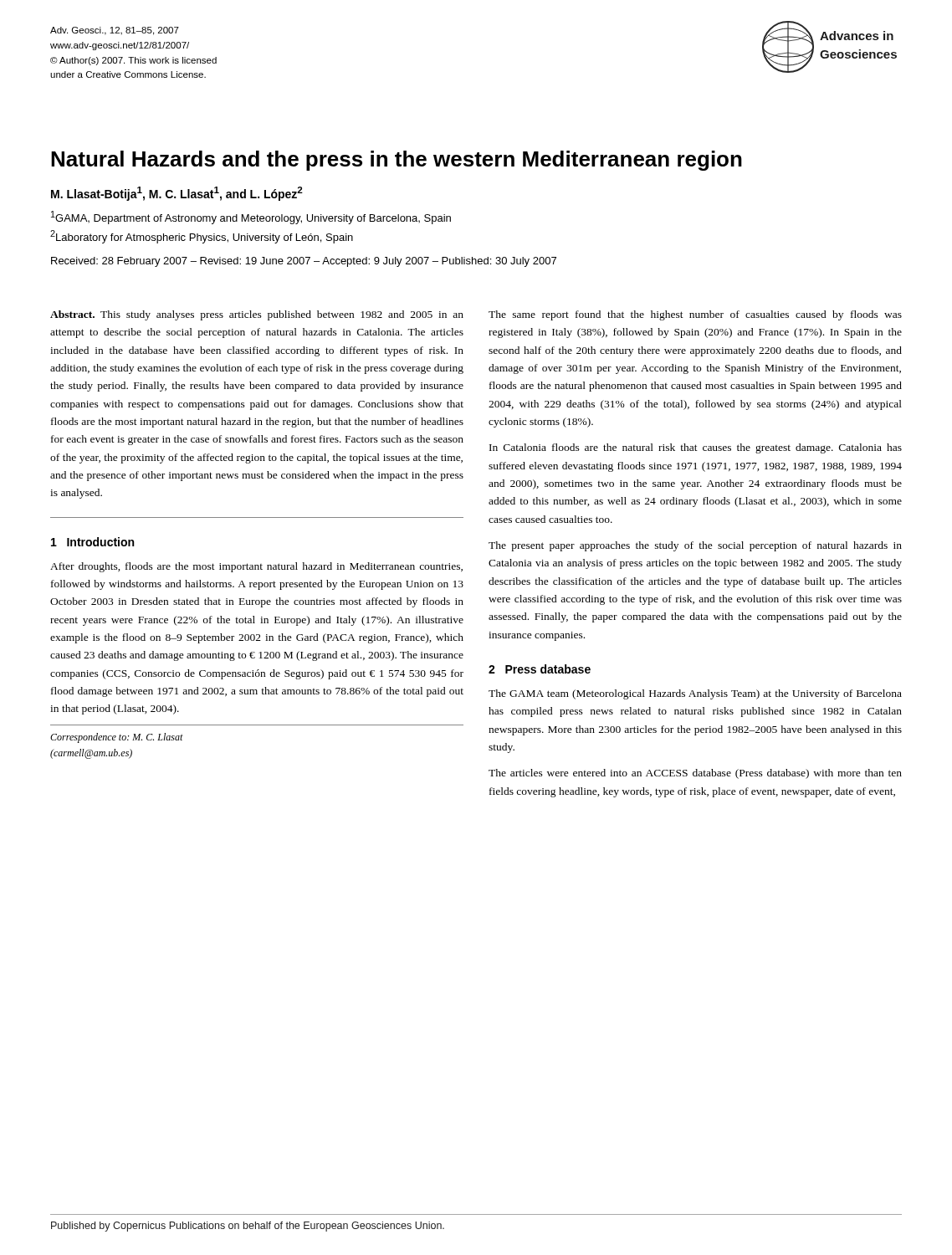
Task: Locate the element starting "The articles were entered"
Action: point(695,782)
